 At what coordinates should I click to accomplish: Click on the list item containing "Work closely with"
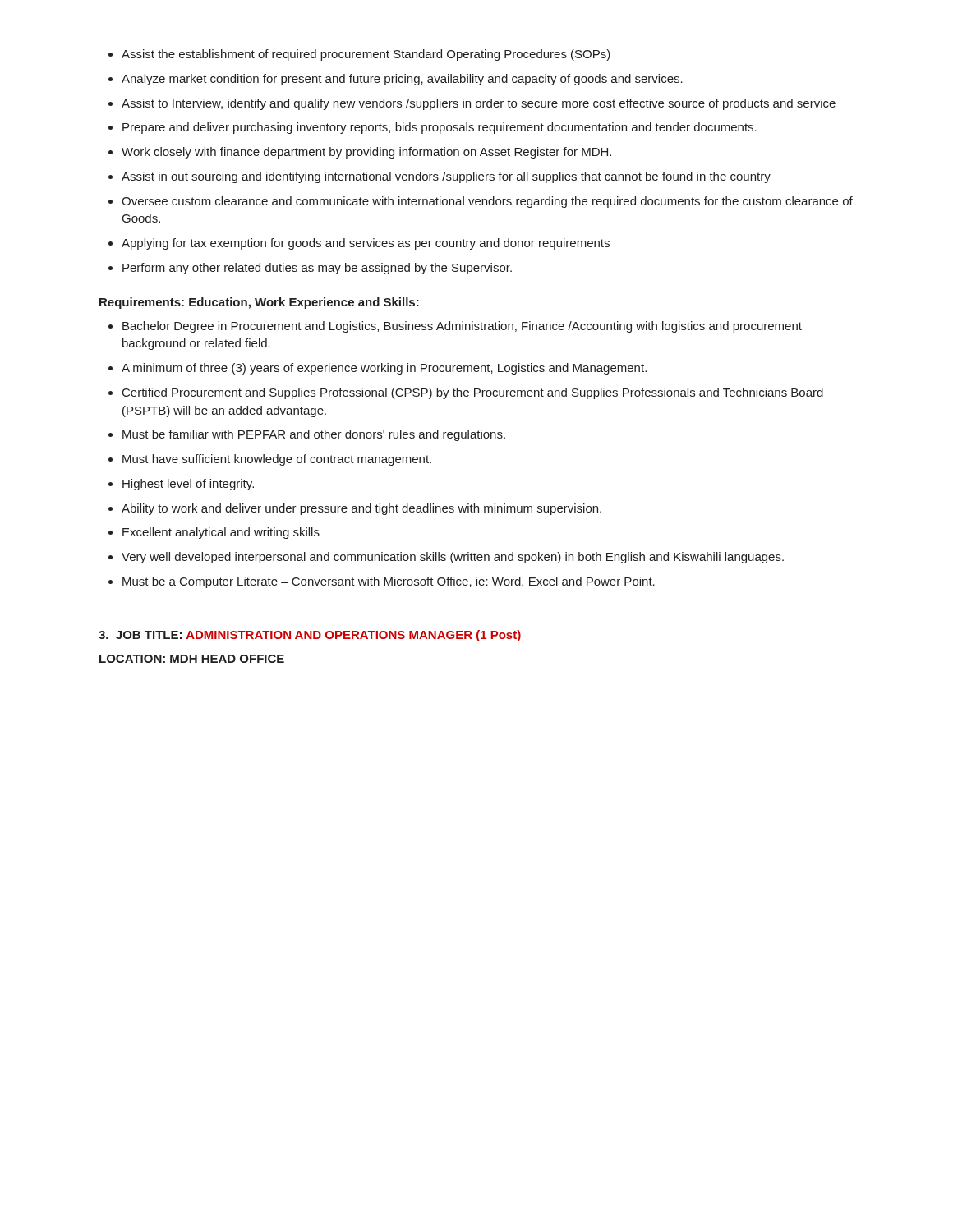(367, 152)
